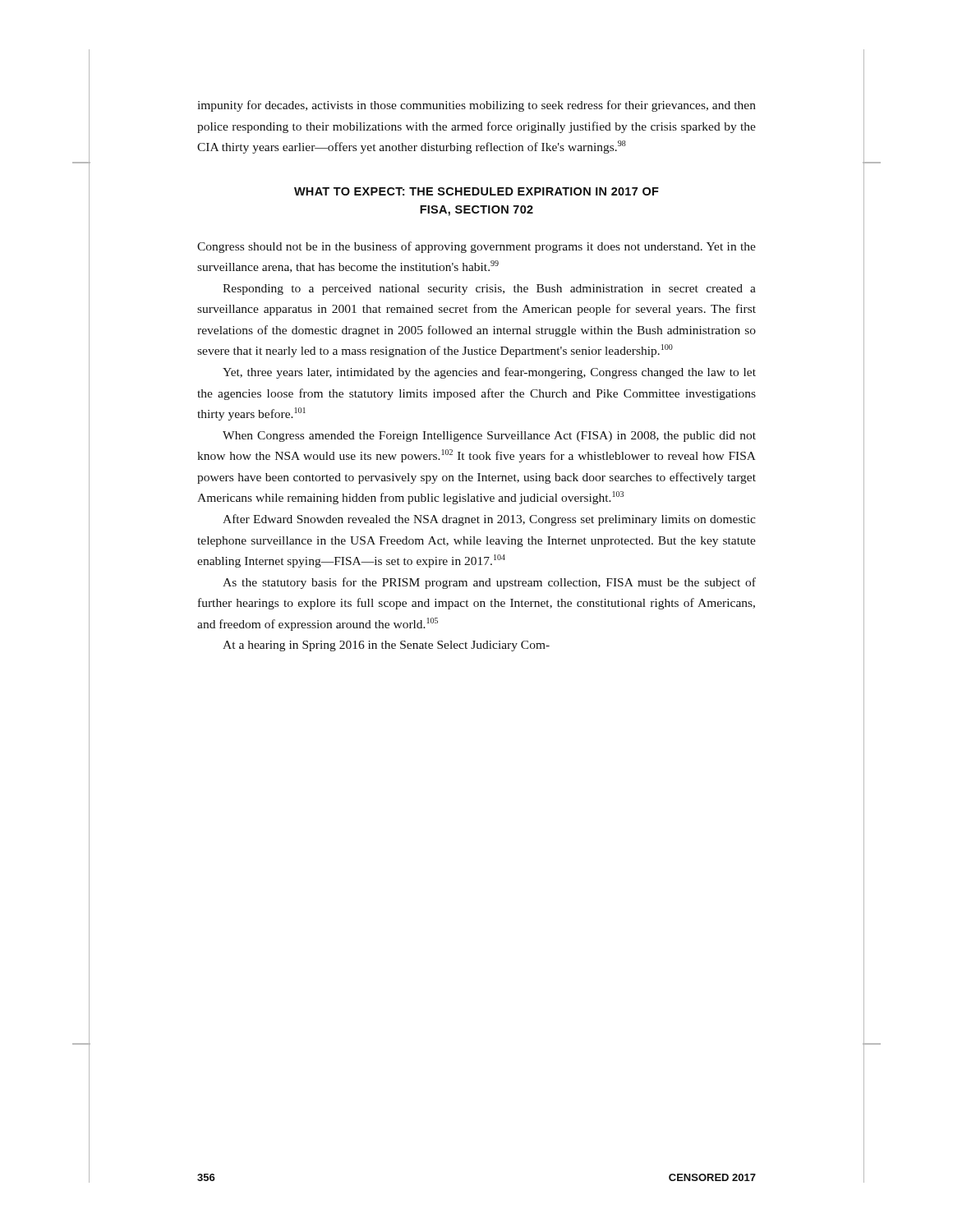Where is the section header that starts "WHAT TO EXPECT: THE SCHEDULED EXPIRATION IN 2017"?

[x=476, y=200]
